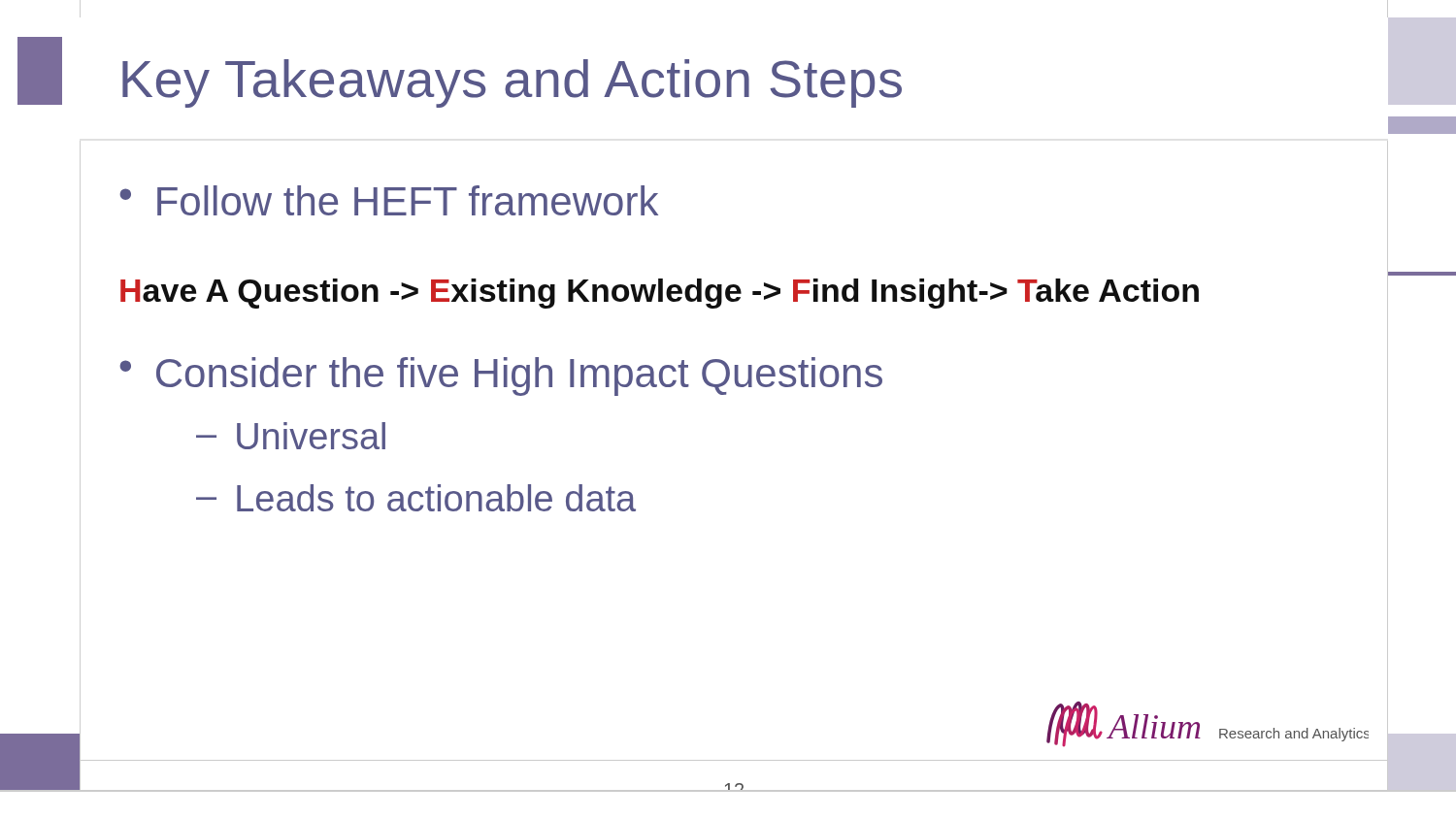Point to the text starting "• Follow the HEFT framework"

(x=388, y=202)
